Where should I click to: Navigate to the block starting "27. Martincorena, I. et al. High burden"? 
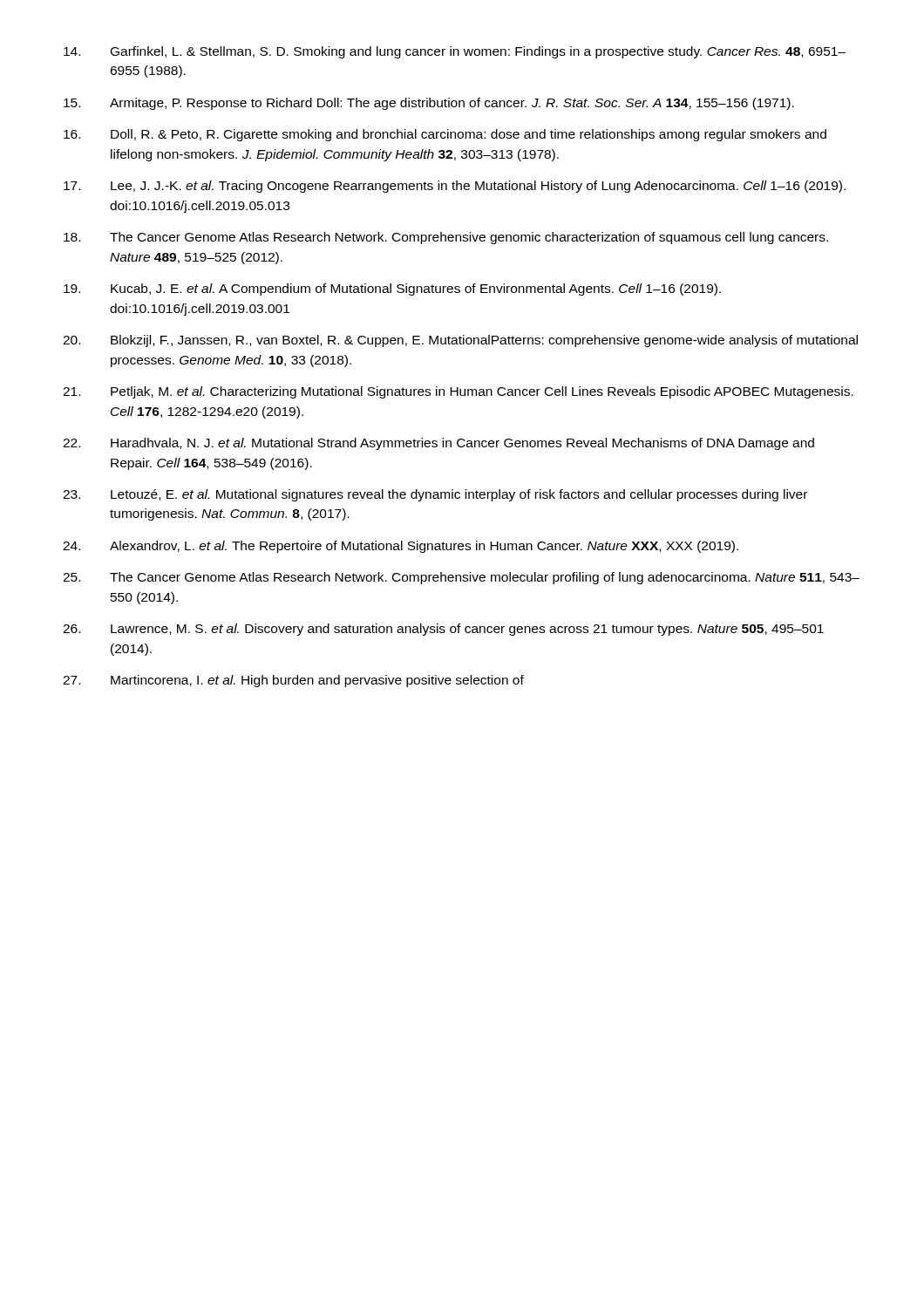pyautogui.click(x=462, y=681)
